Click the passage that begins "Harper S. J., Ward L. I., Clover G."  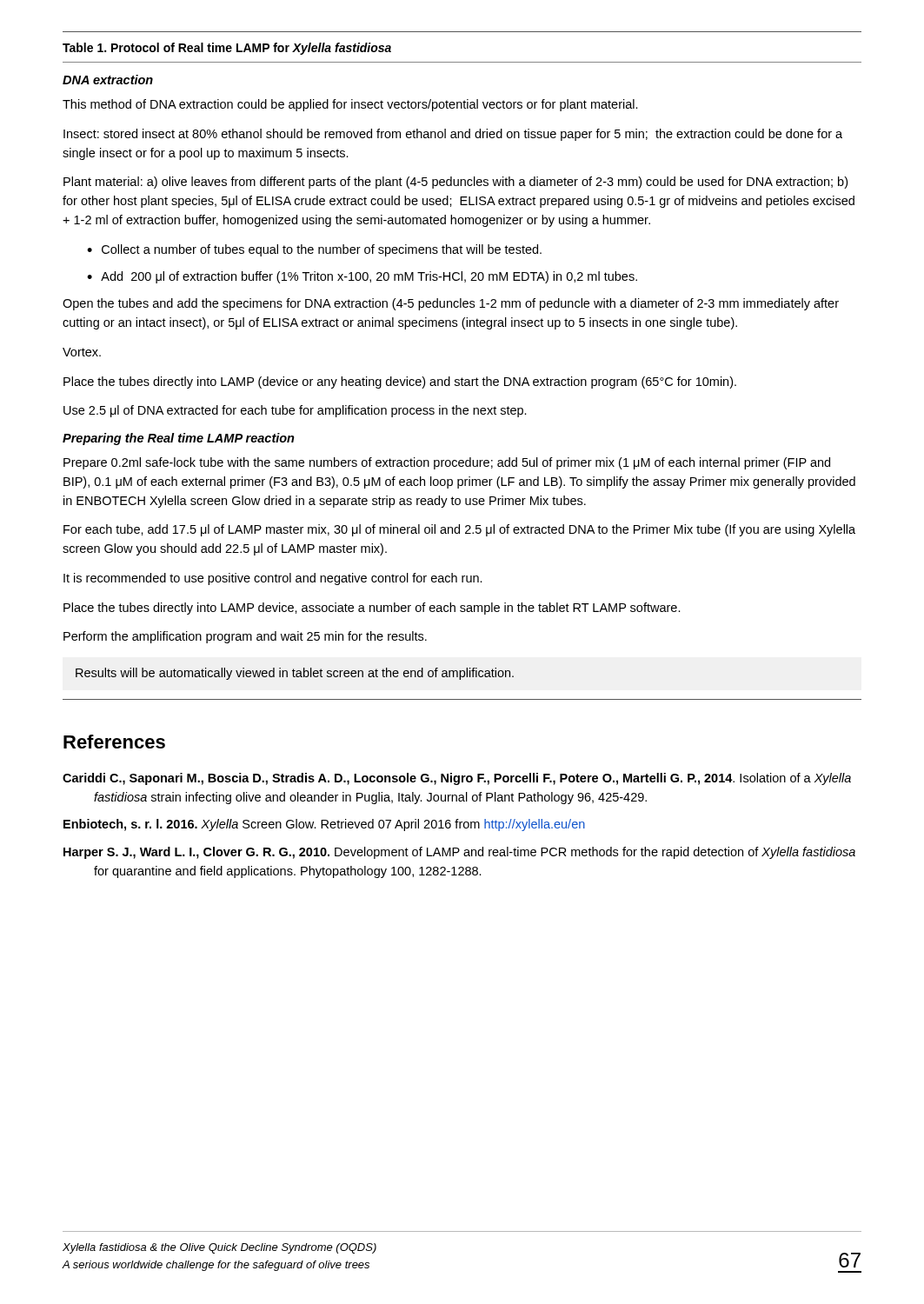pyautogui.click(x=459, y=861)
